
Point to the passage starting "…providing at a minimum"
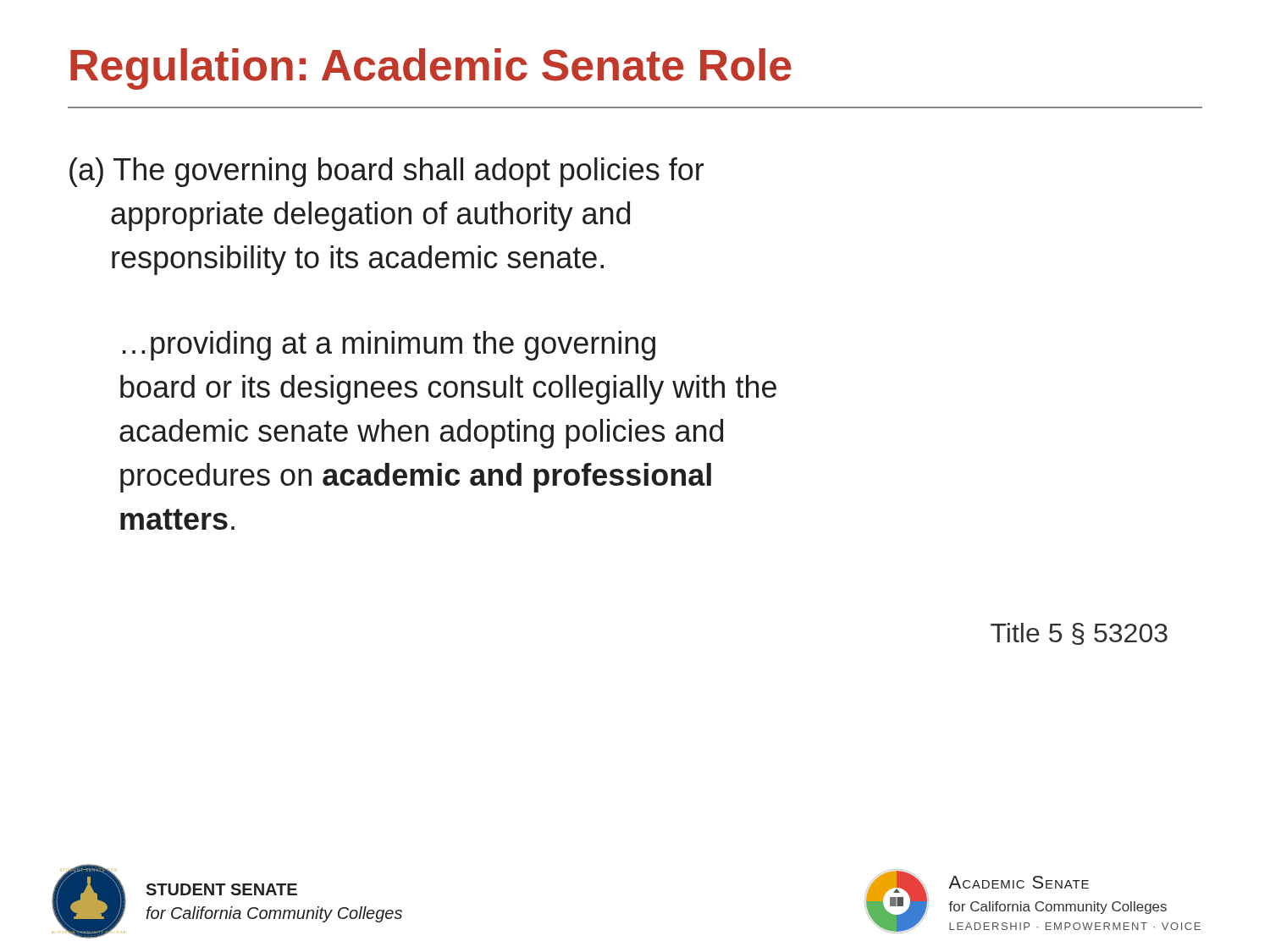point(448,431)
